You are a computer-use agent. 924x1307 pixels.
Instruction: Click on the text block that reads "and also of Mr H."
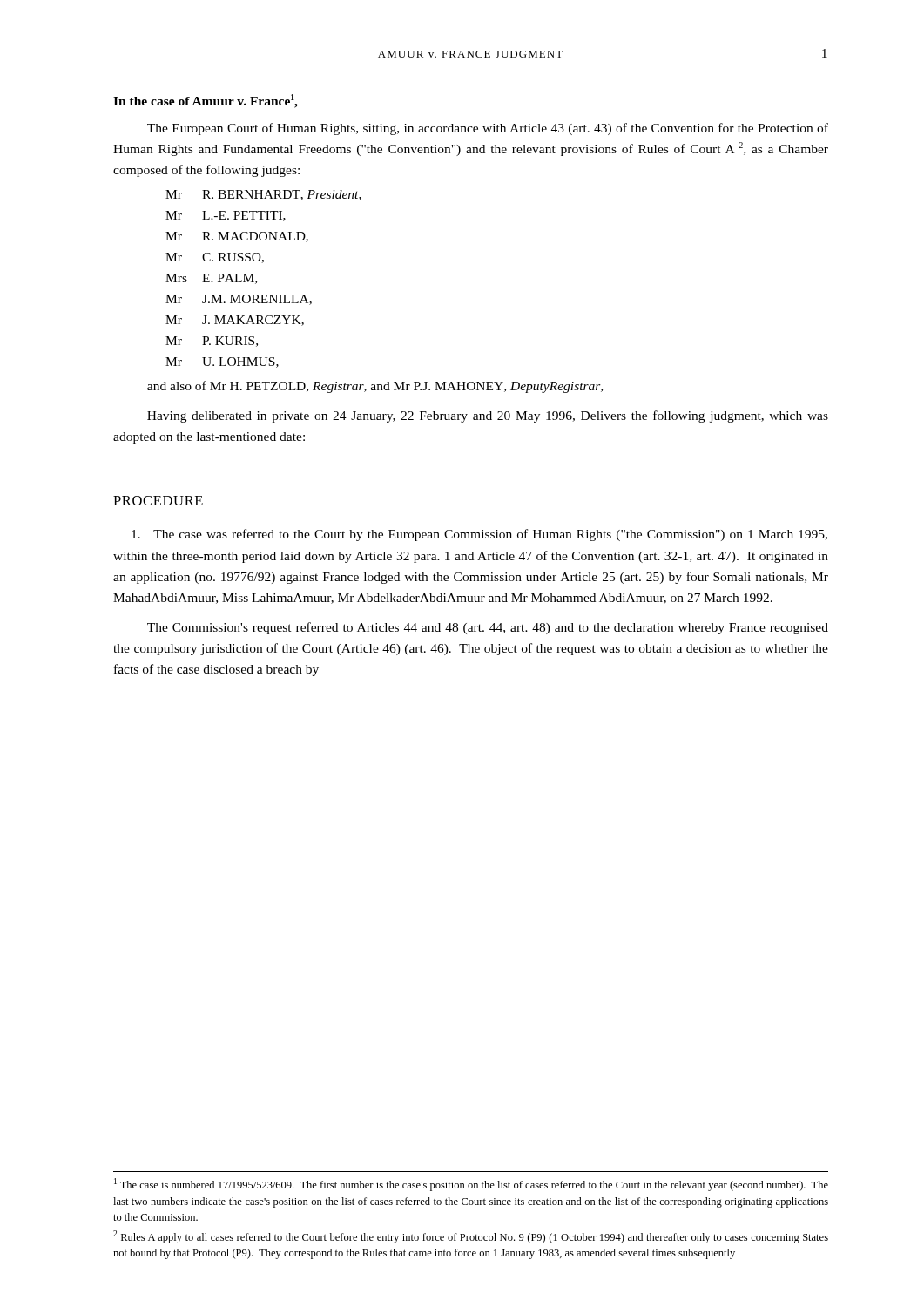(x=375, y=386)
